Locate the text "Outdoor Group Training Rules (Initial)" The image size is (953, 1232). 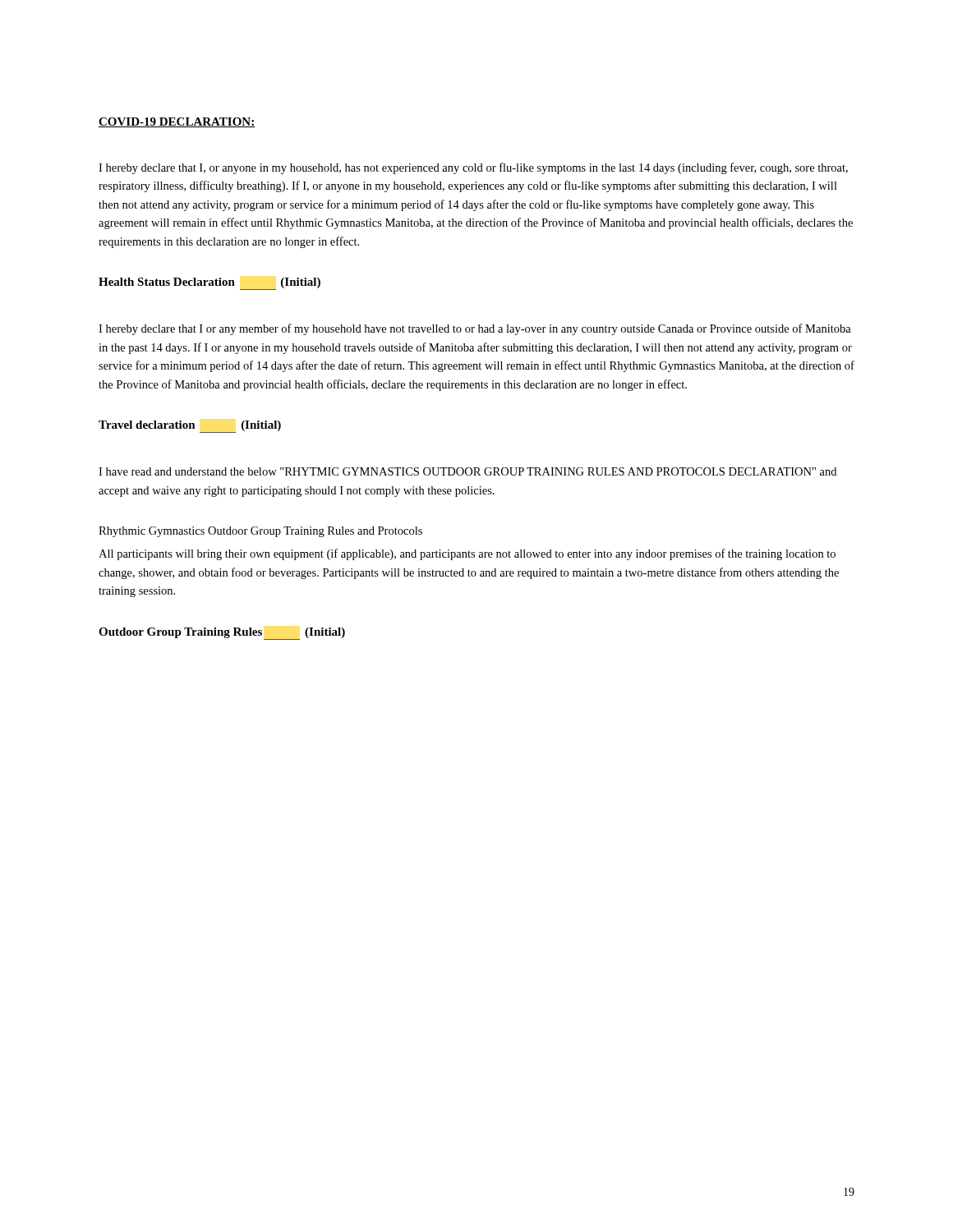coord(222,631)
